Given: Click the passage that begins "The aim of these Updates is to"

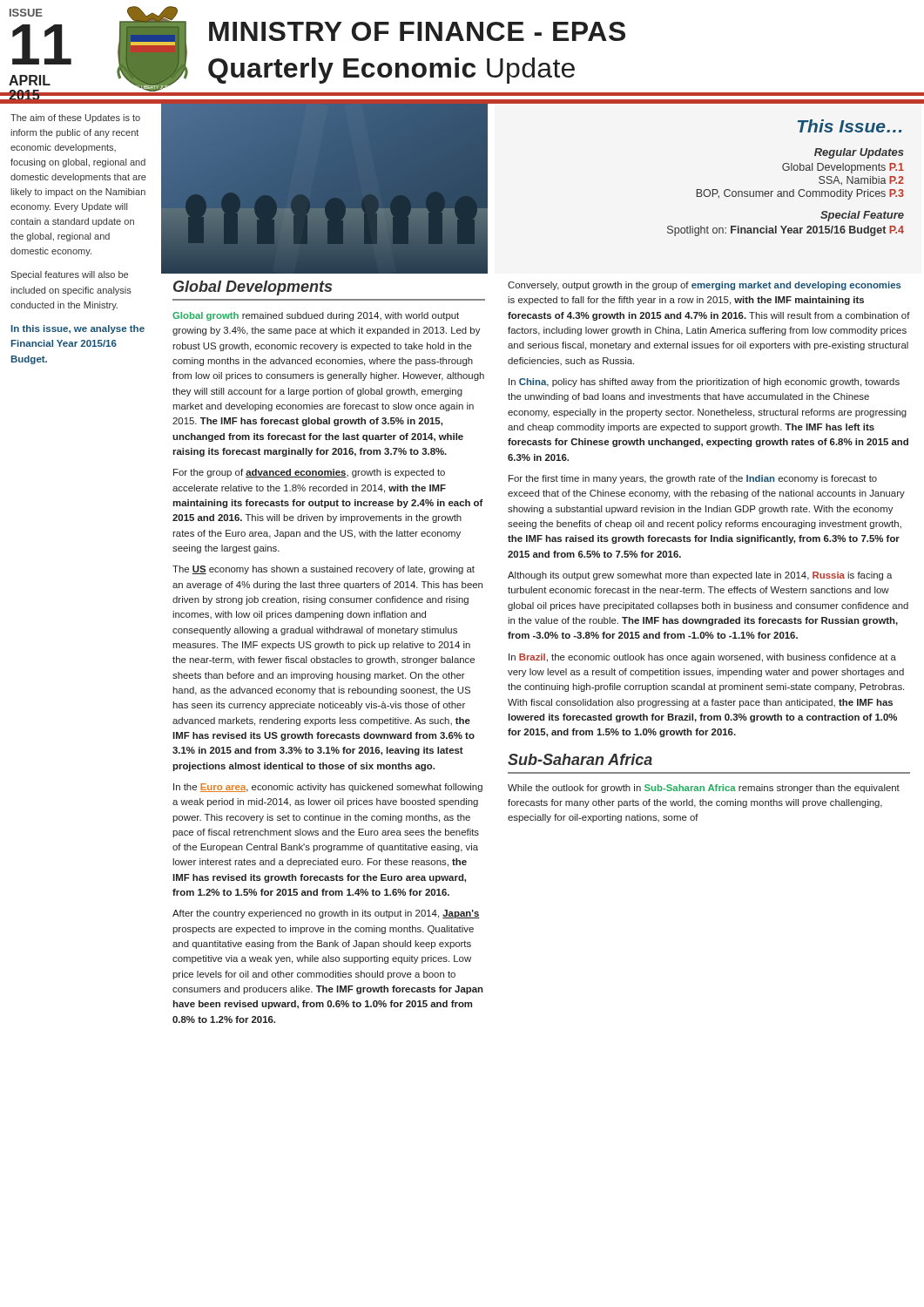Looking at the screenshot, I should (80, 239).
